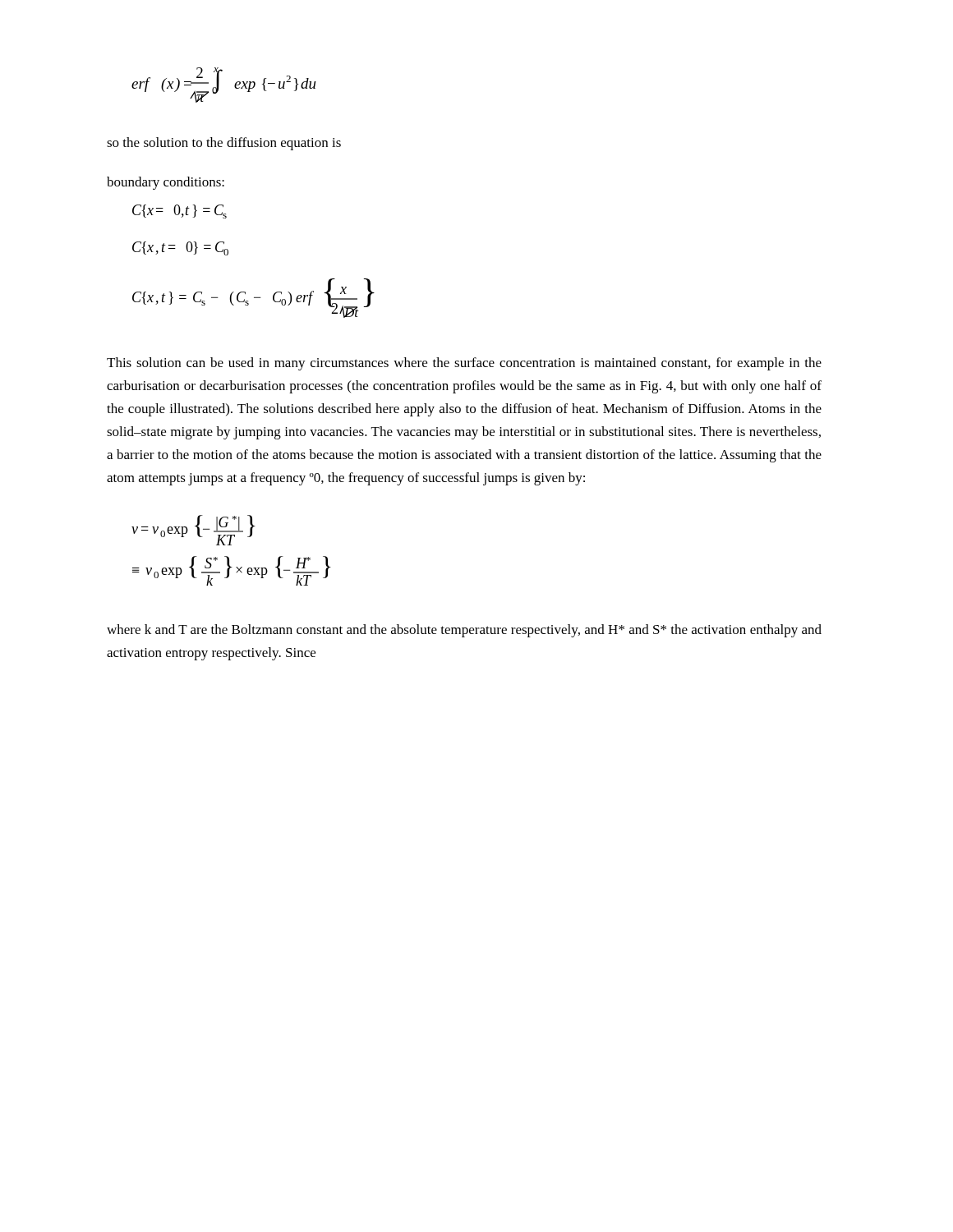Locate the formula that opens with "v = v 0"
The height and width of the screenshot is (1232, 953).
(x=296, y=555)
